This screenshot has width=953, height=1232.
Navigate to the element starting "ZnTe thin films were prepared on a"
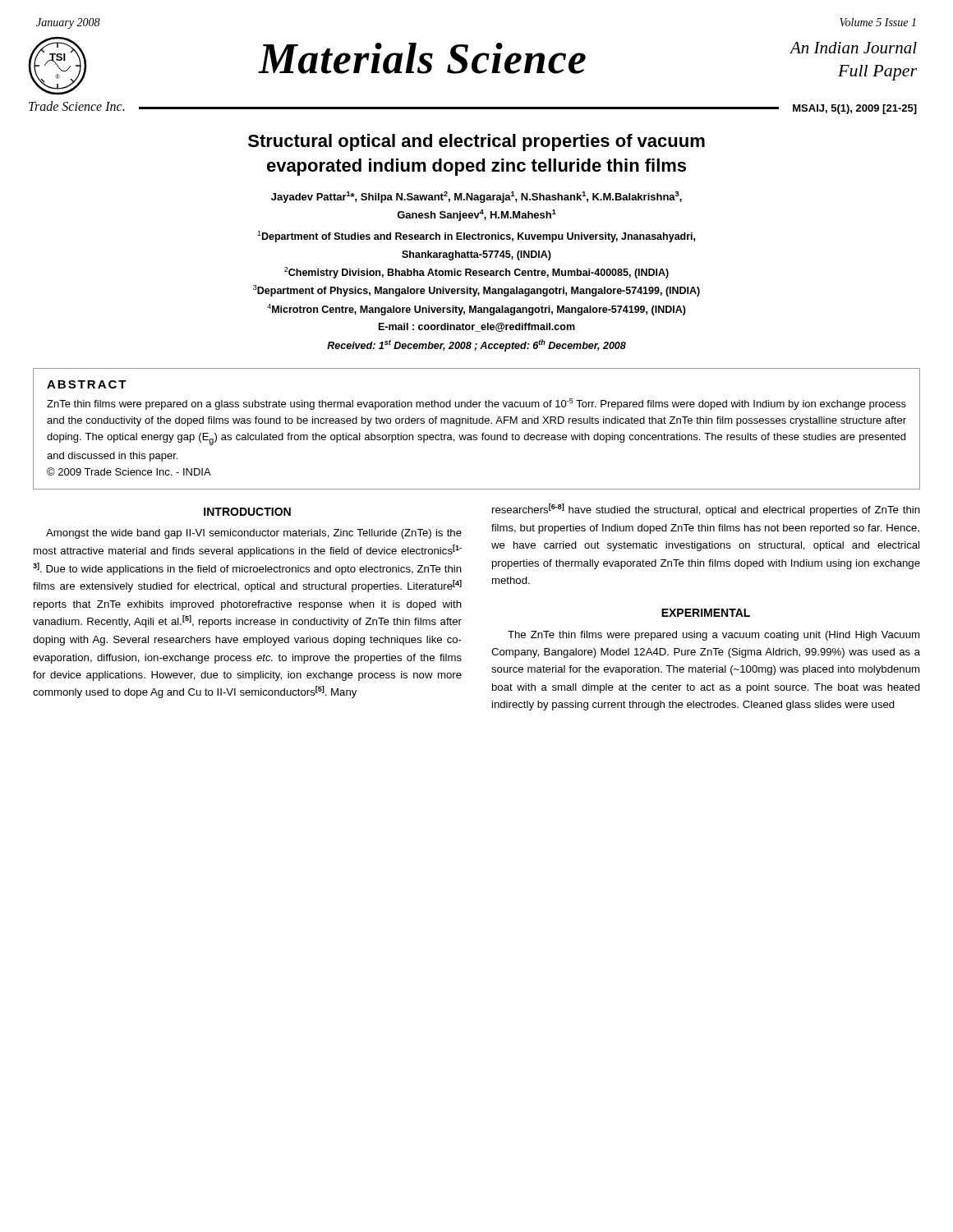pyautogui.click(x=476, y=437)
